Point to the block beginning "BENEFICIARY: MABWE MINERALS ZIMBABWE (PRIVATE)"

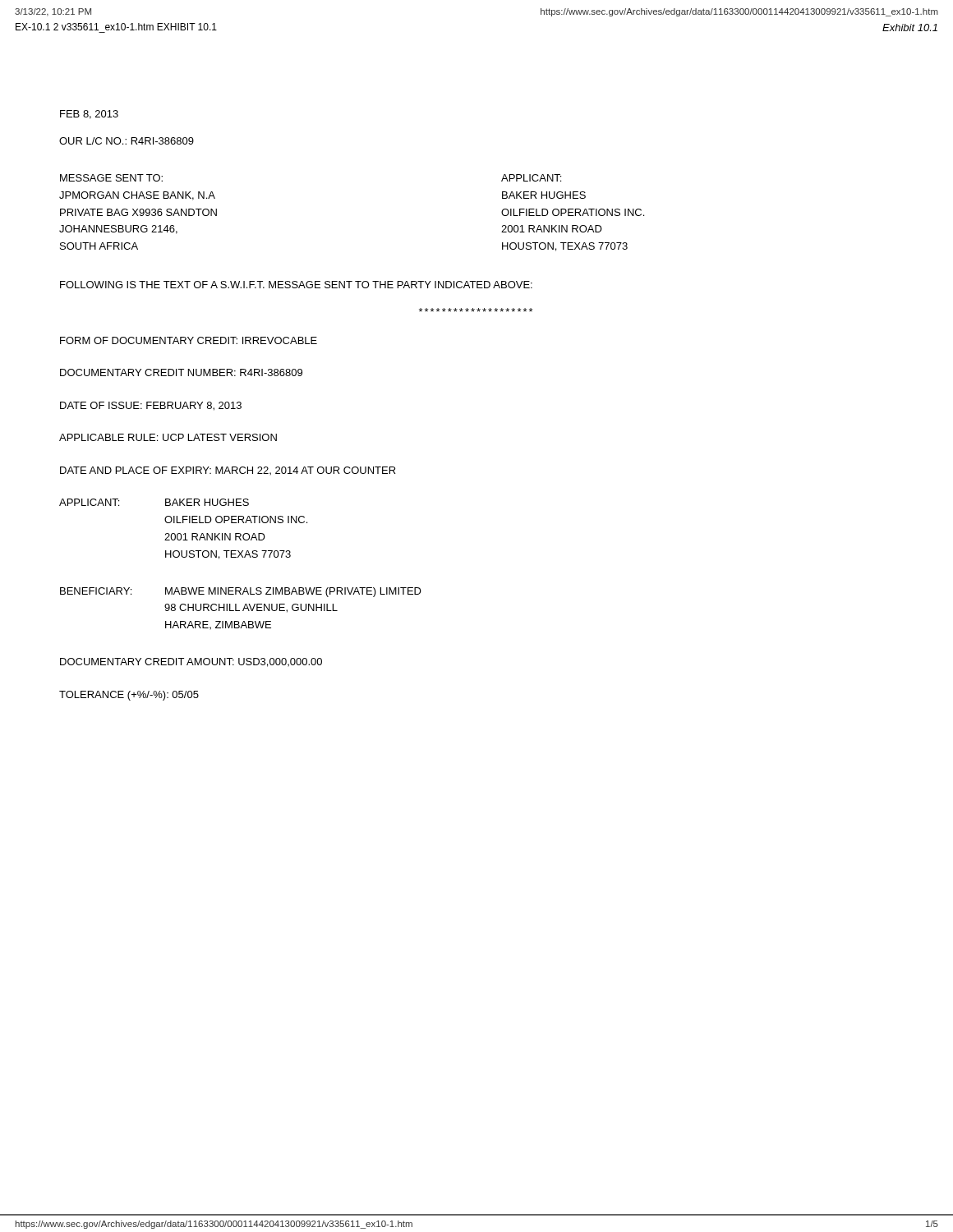tap(240, 608)
